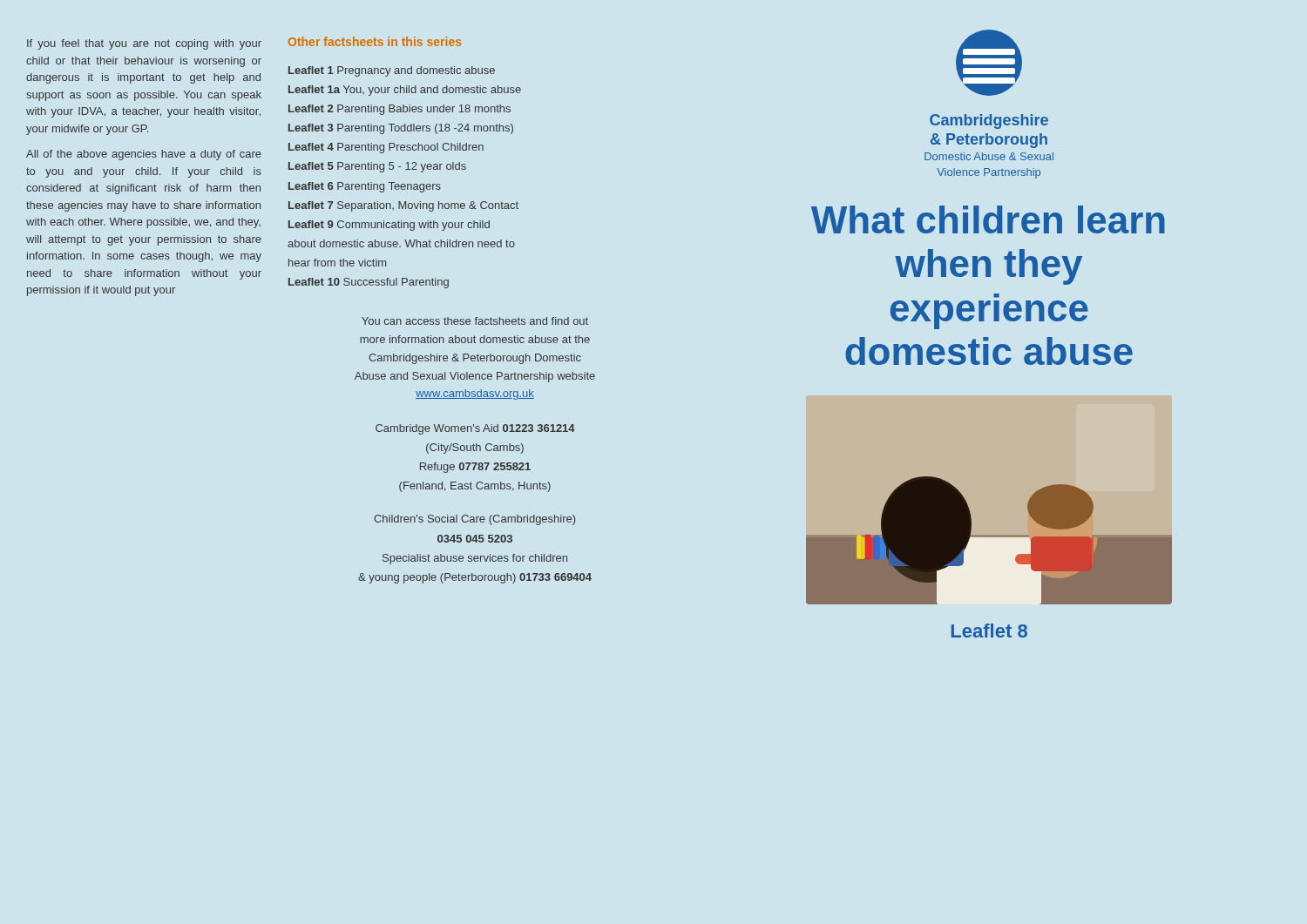Click the passage that begins "Children's Social Care (Cambridgeshire) 0345 045 5203 Specialist"
This screenshot has width=1307, height=924.
[x=475, y=548]
